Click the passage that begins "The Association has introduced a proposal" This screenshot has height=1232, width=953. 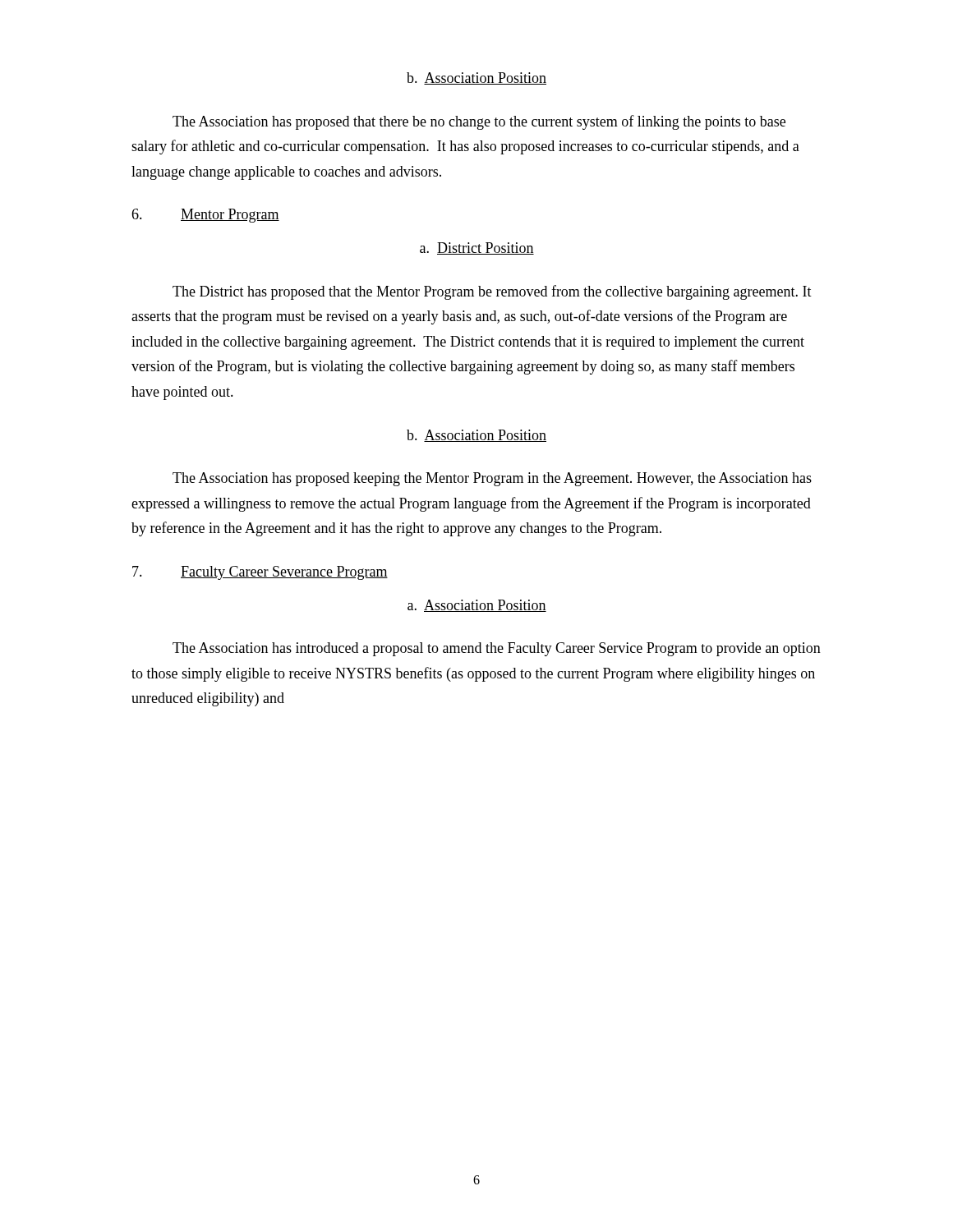pos(476,673)
